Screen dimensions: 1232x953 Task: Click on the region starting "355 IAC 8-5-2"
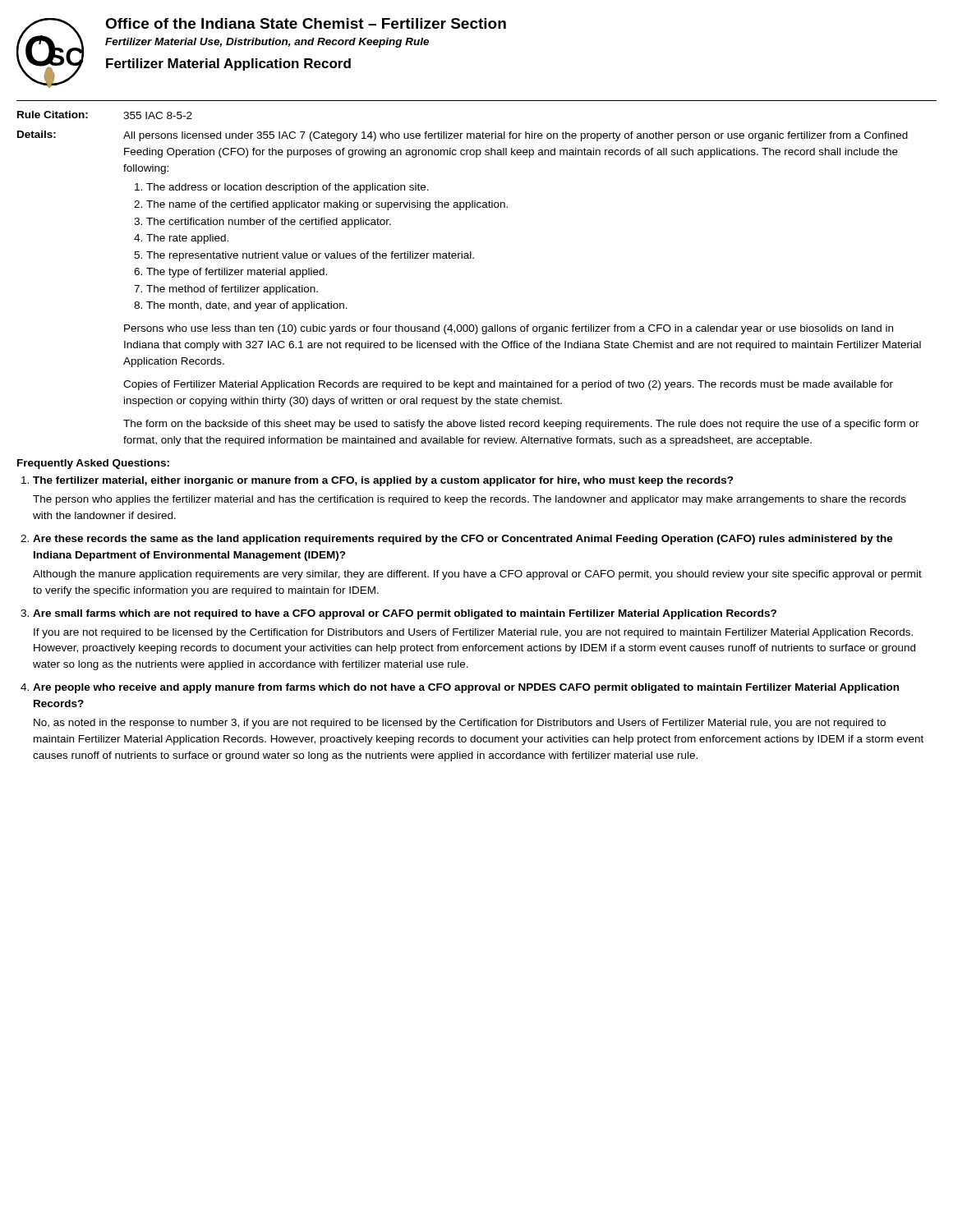point(158,115)
